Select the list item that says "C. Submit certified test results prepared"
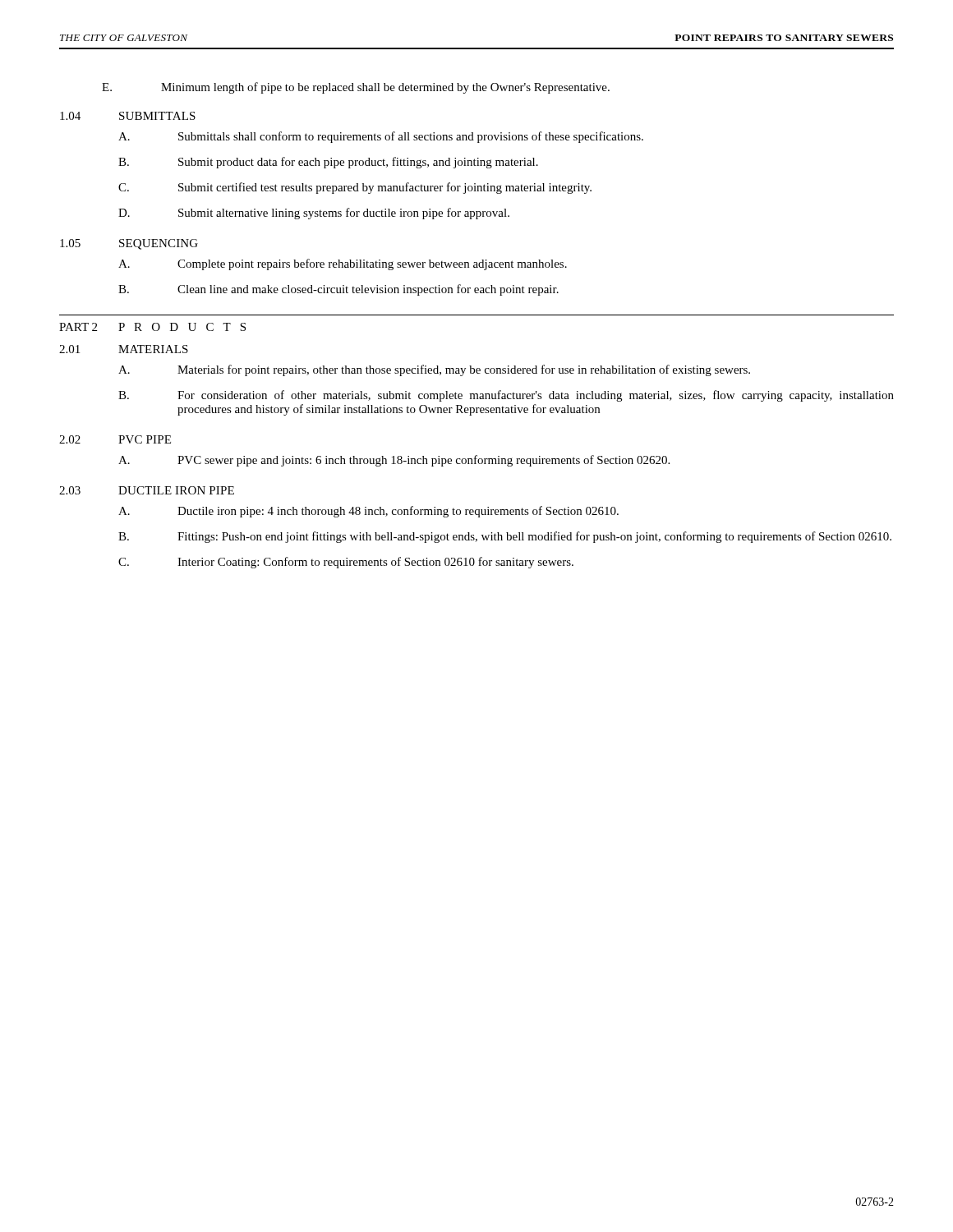Screen dimensions: 1232x953 (476, 188)
